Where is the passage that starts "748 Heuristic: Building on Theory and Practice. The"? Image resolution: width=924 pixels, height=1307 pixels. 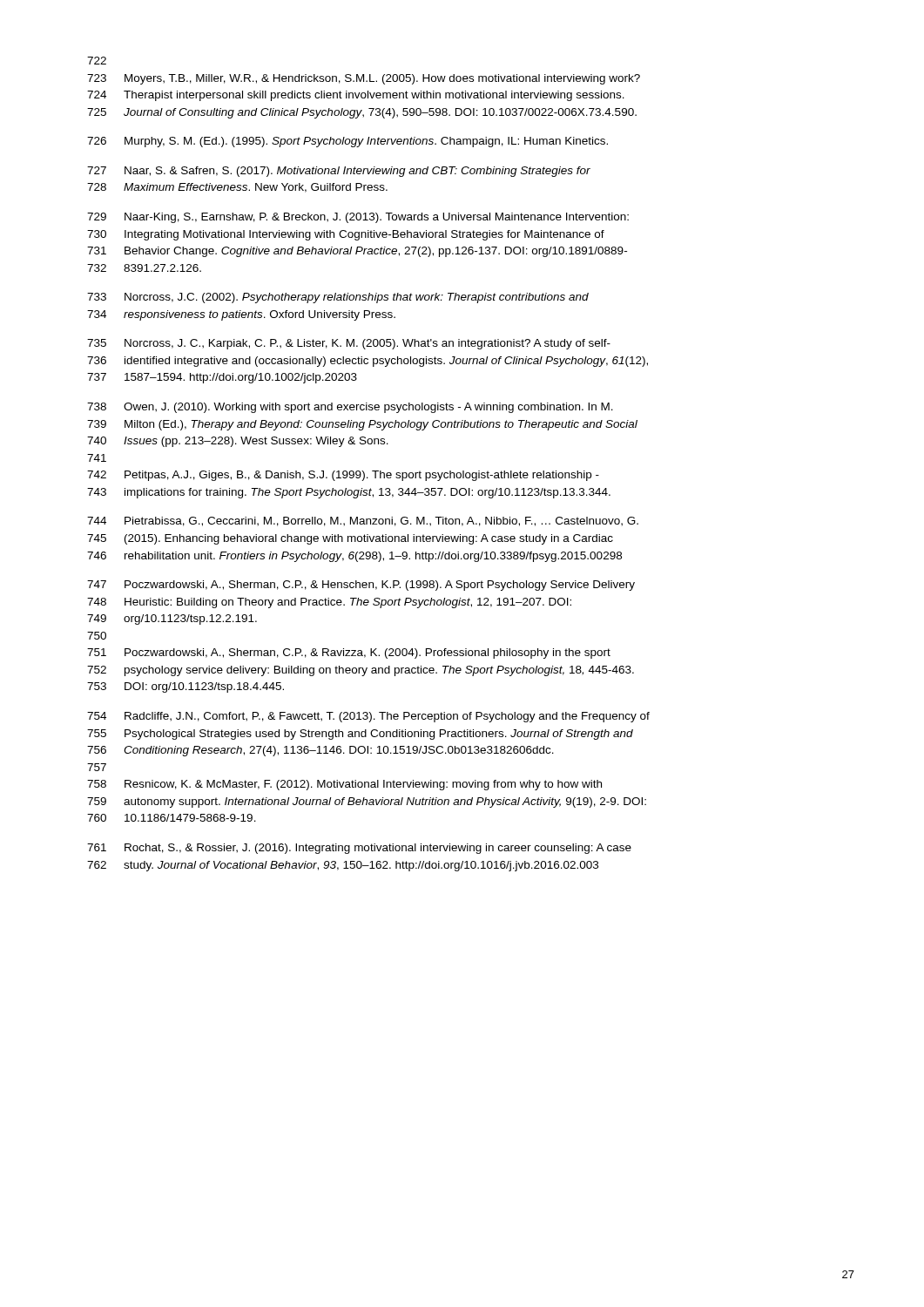471,602
